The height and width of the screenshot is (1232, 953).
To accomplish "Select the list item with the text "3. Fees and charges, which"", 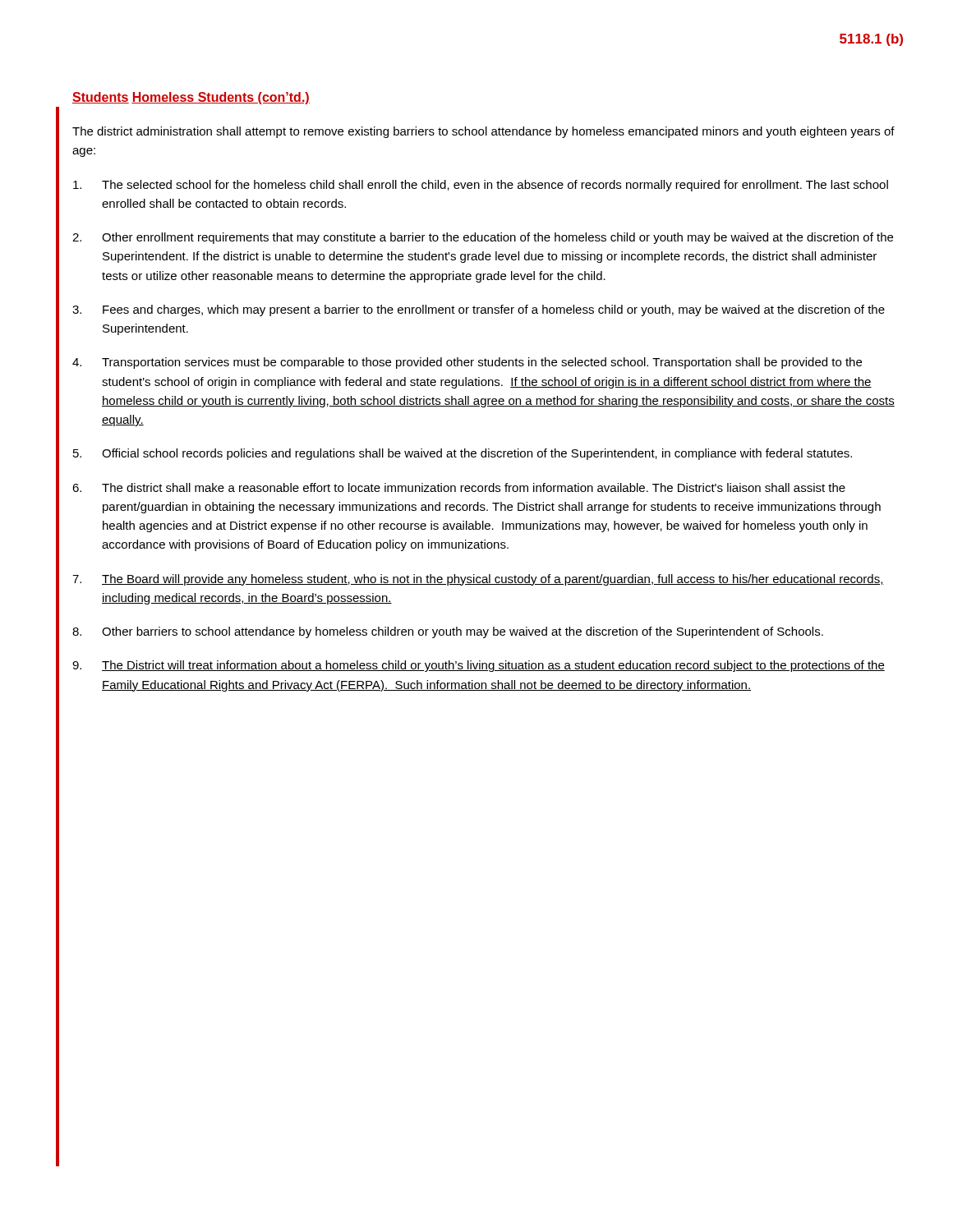I will [488, 319].
